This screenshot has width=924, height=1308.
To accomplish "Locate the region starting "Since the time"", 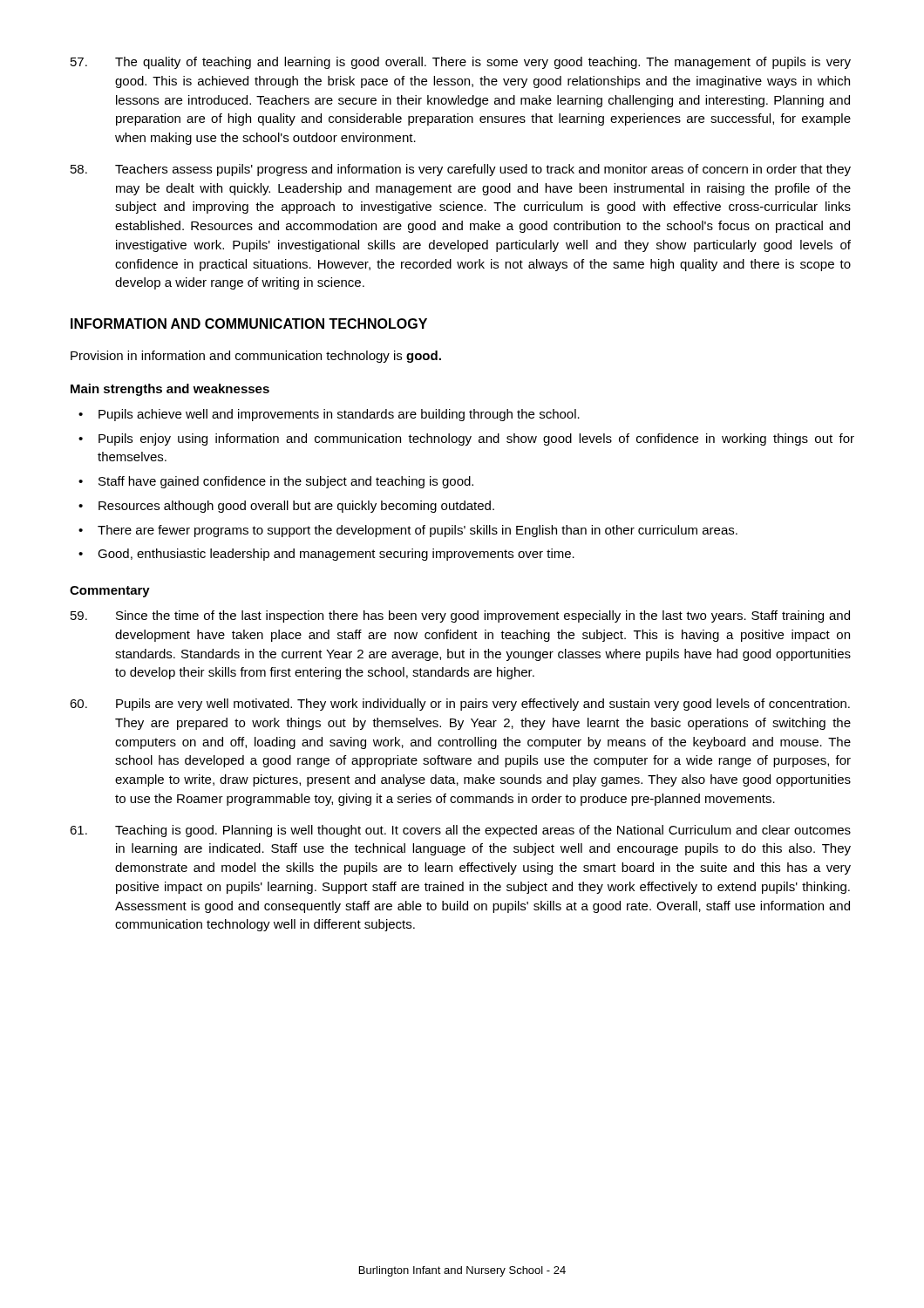I will pyautogui.click(x=460, y=644).
